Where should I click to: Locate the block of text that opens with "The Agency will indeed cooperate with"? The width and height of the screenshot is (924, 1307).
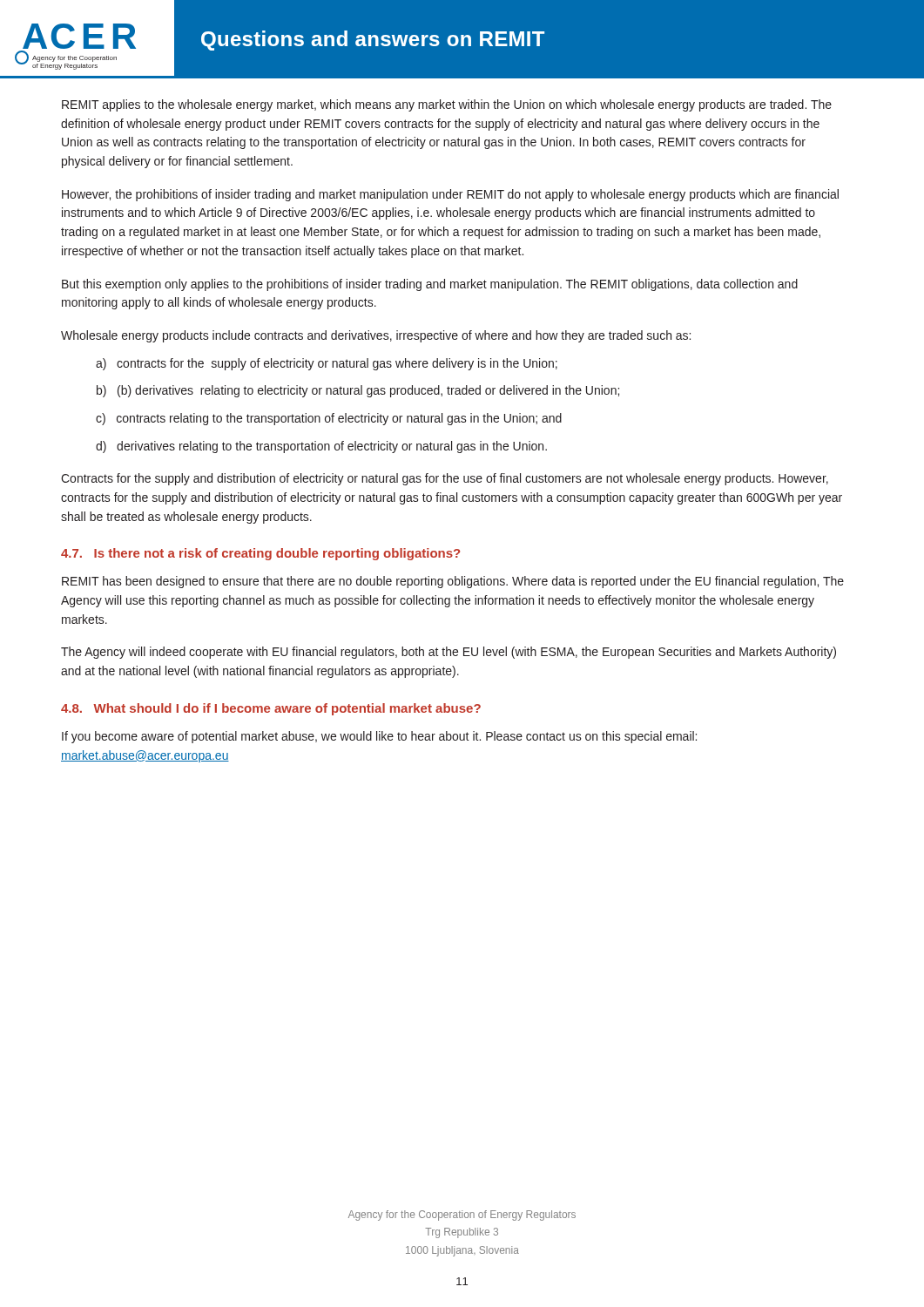(x=449, y=662)
